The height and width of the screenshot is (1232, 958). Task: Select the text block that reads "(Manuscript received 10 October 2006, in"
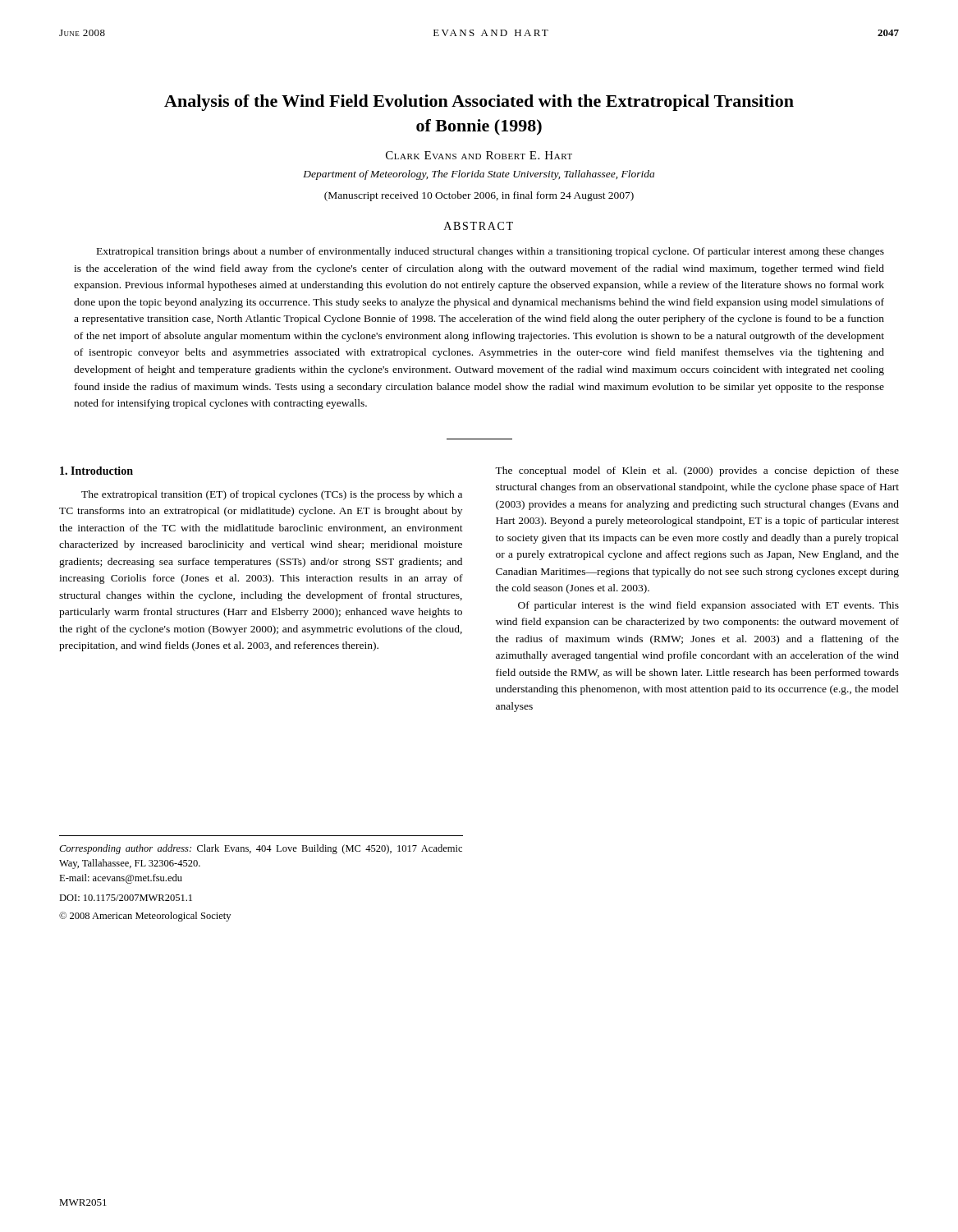tap(479, 195)
